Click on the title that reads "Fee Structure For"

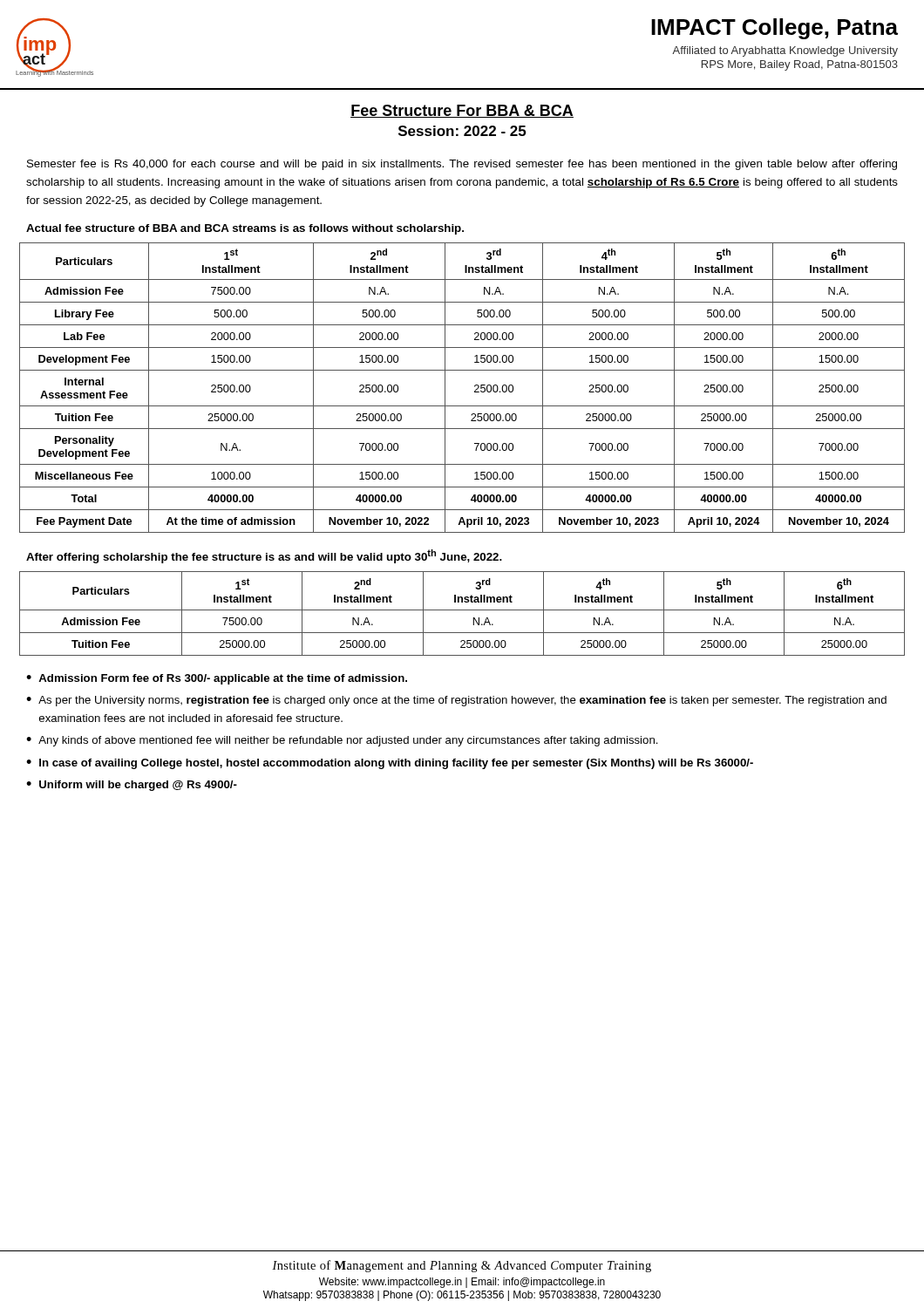pos(462,121)
